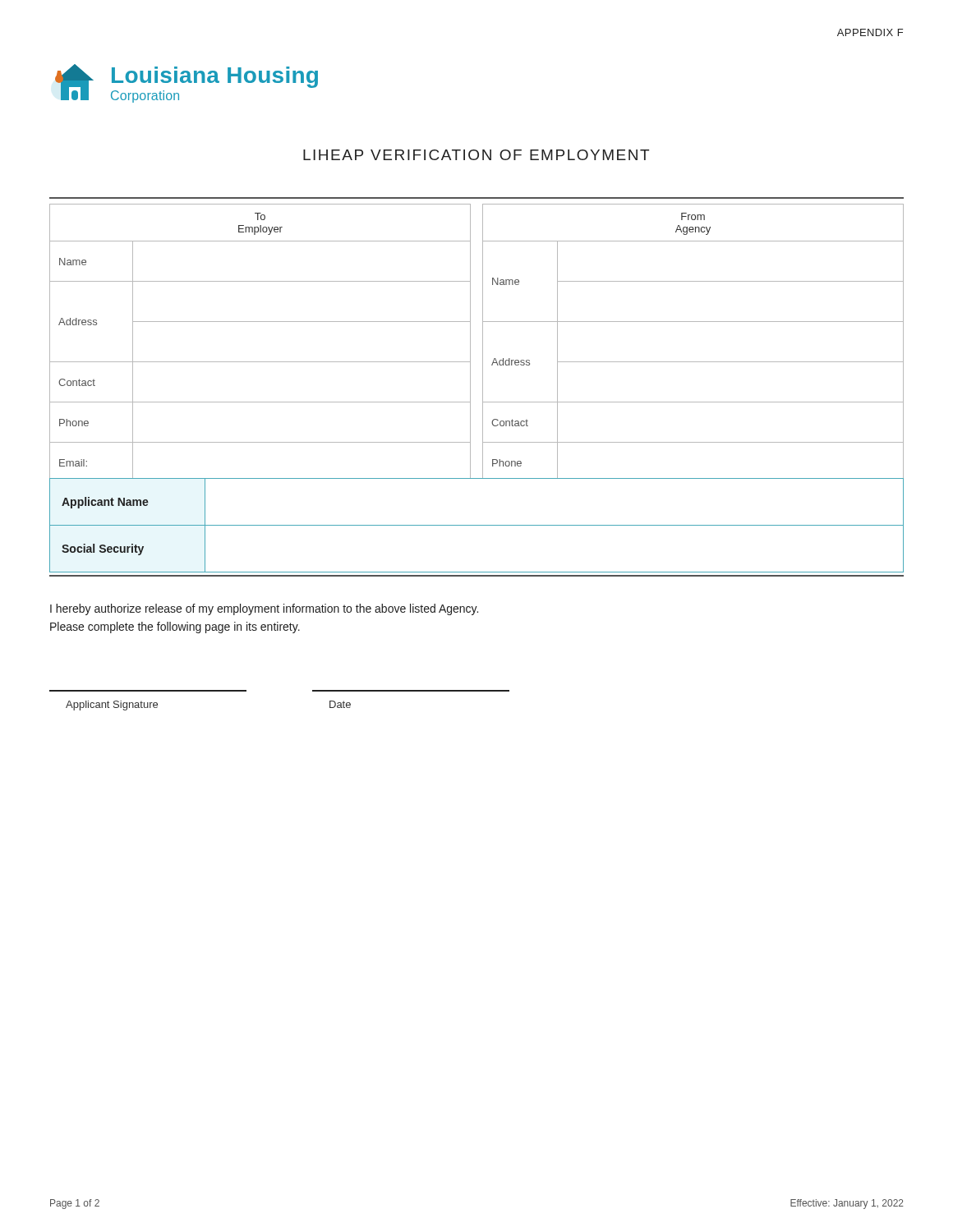Image resolution: width=953 pixels, height=1232 pixels.
Task: Click on the table containing "Social Security"
Action: [476, 525]
